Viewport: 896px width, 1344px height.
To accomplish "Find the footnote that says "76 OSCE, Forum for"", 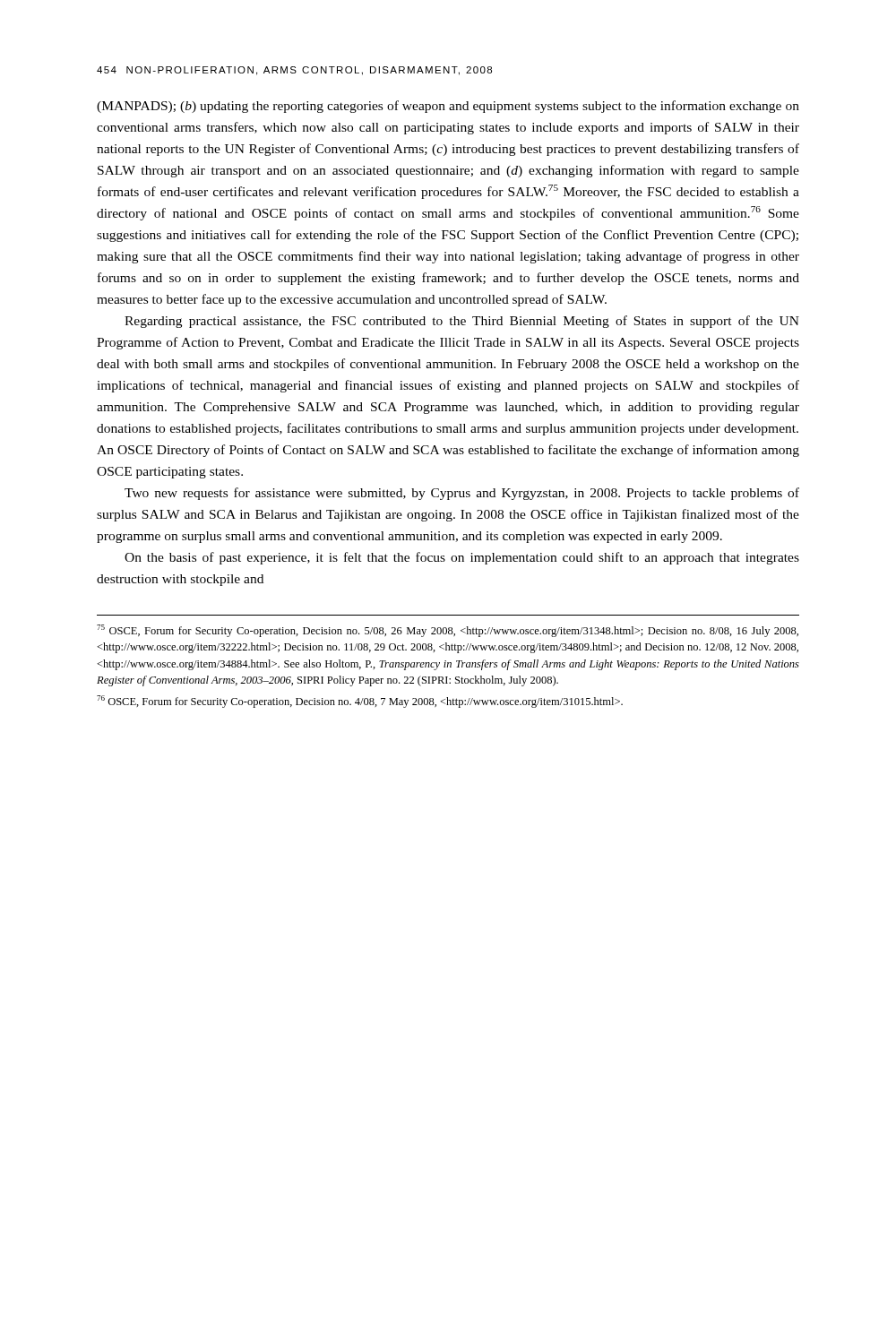I will (360, 701).
